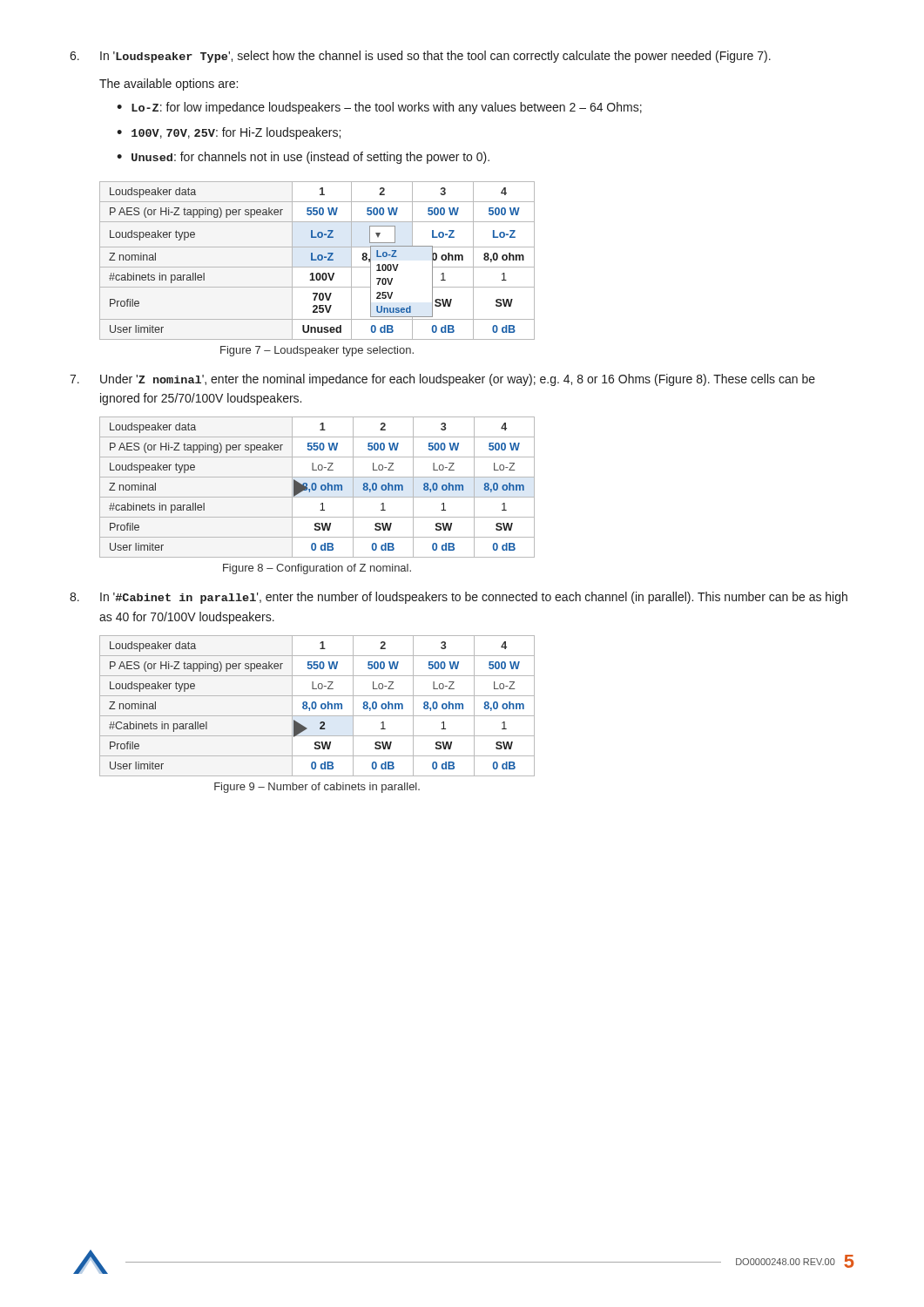Screen dimensions: 1307x924
Task: Navigate to the element starting "7. Under 'Z nominal', enter the nominal"
Action: point(462,389)
